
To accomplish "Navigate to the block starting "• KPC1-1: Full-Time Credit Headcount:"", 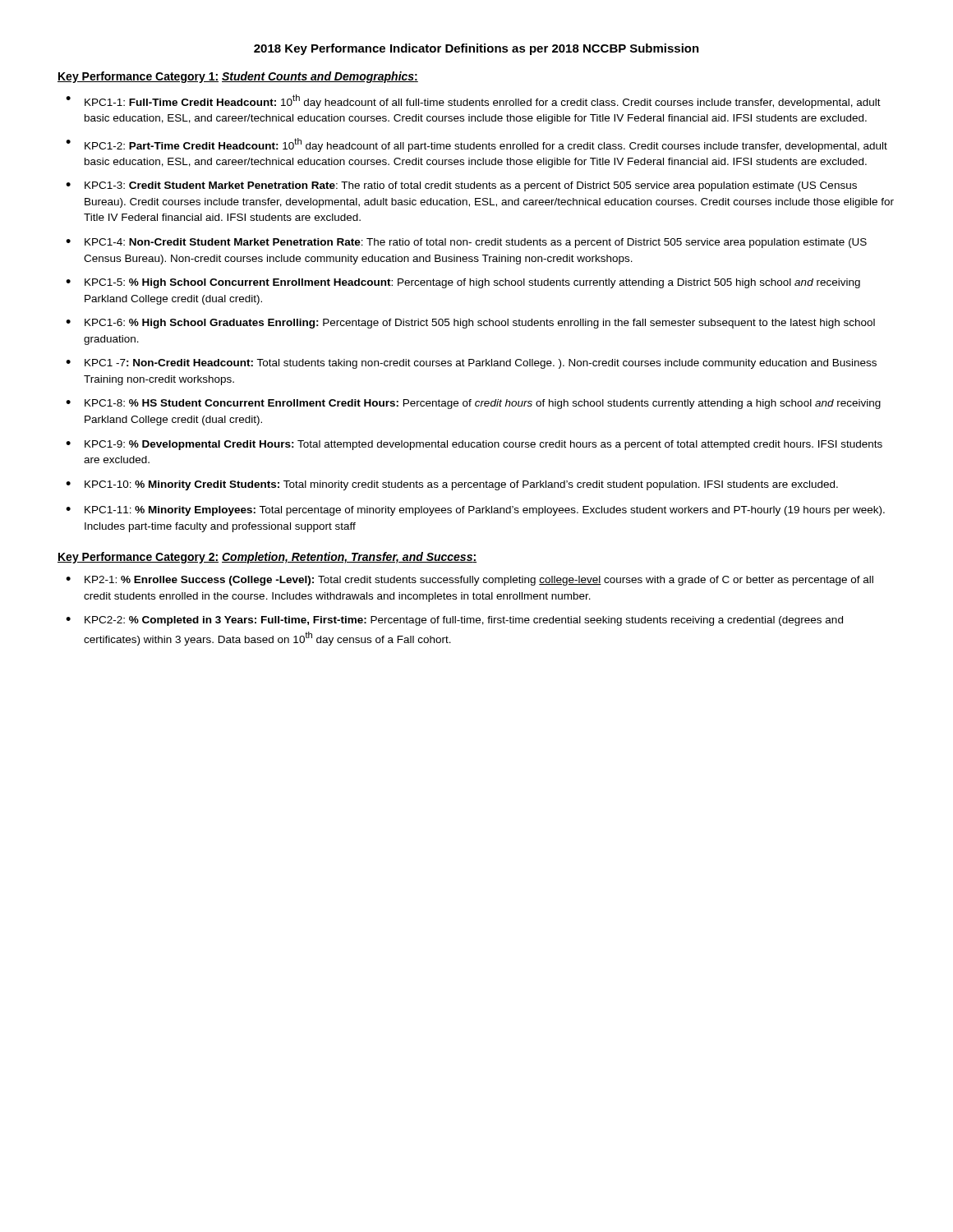I will (481, 109).
